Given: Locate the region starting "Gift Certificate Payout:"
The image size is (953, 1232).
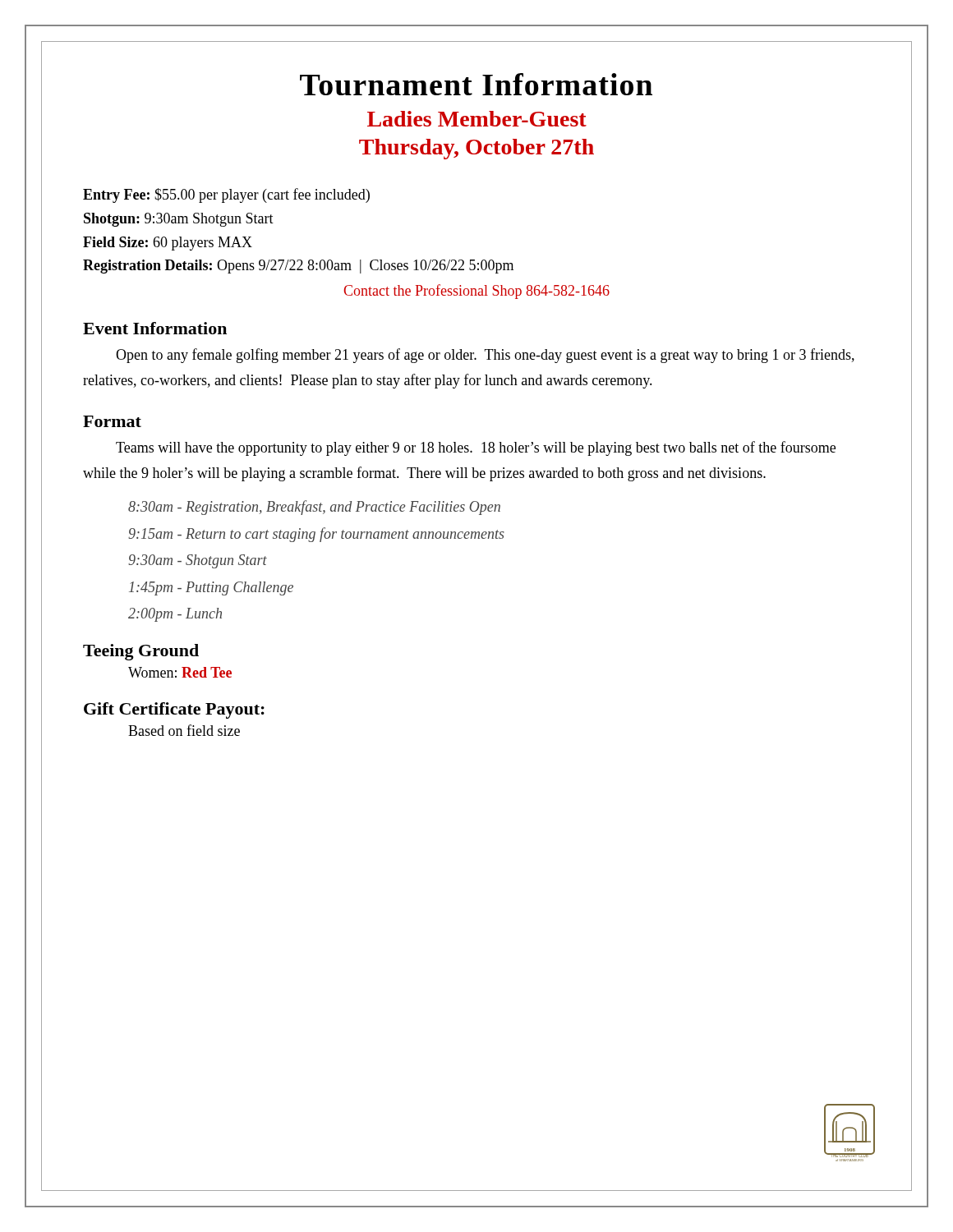Looking at the screenshot, I should click(174, 709).
